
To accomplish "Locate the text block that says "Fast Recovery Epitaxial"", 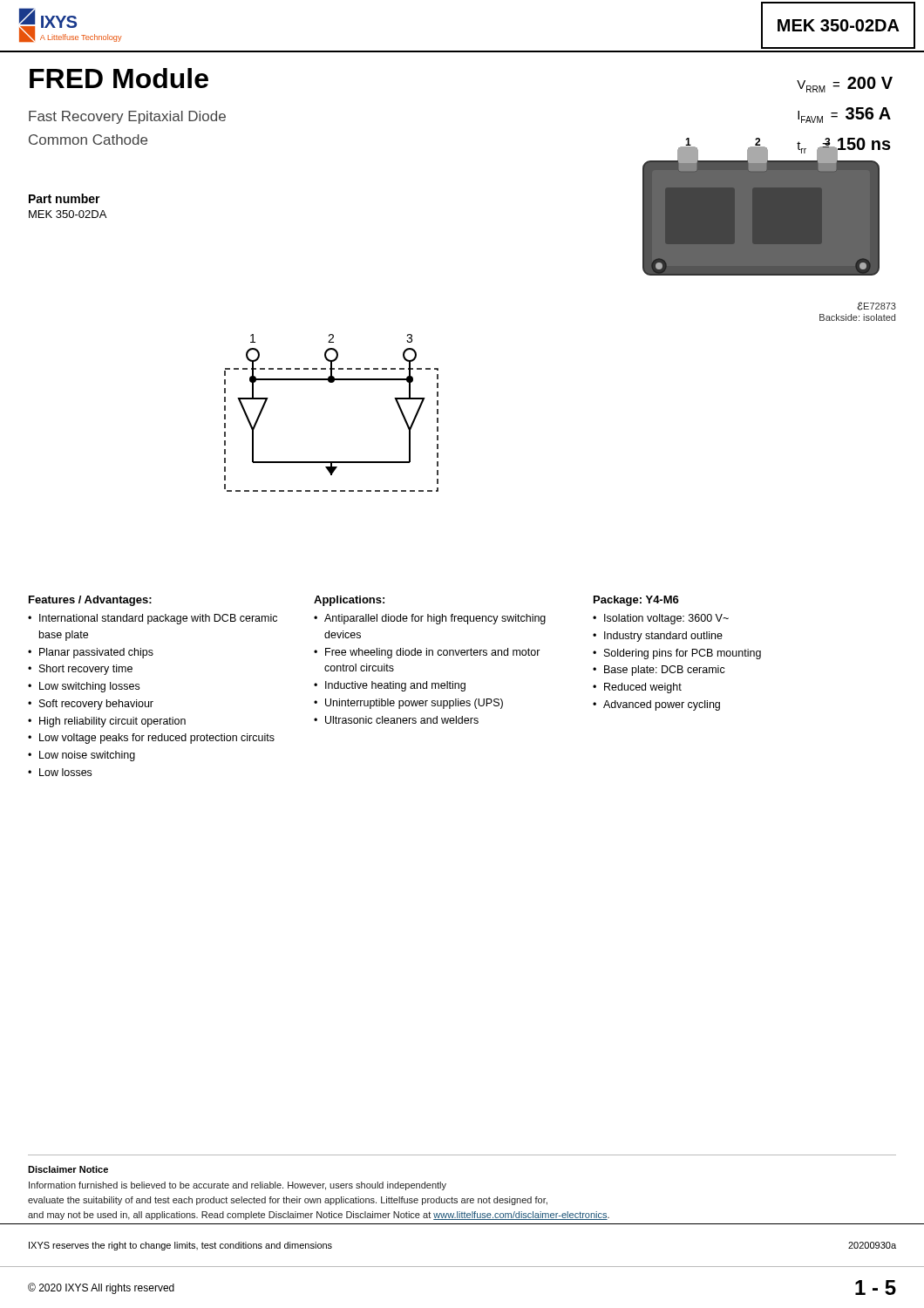I will 127,128.
